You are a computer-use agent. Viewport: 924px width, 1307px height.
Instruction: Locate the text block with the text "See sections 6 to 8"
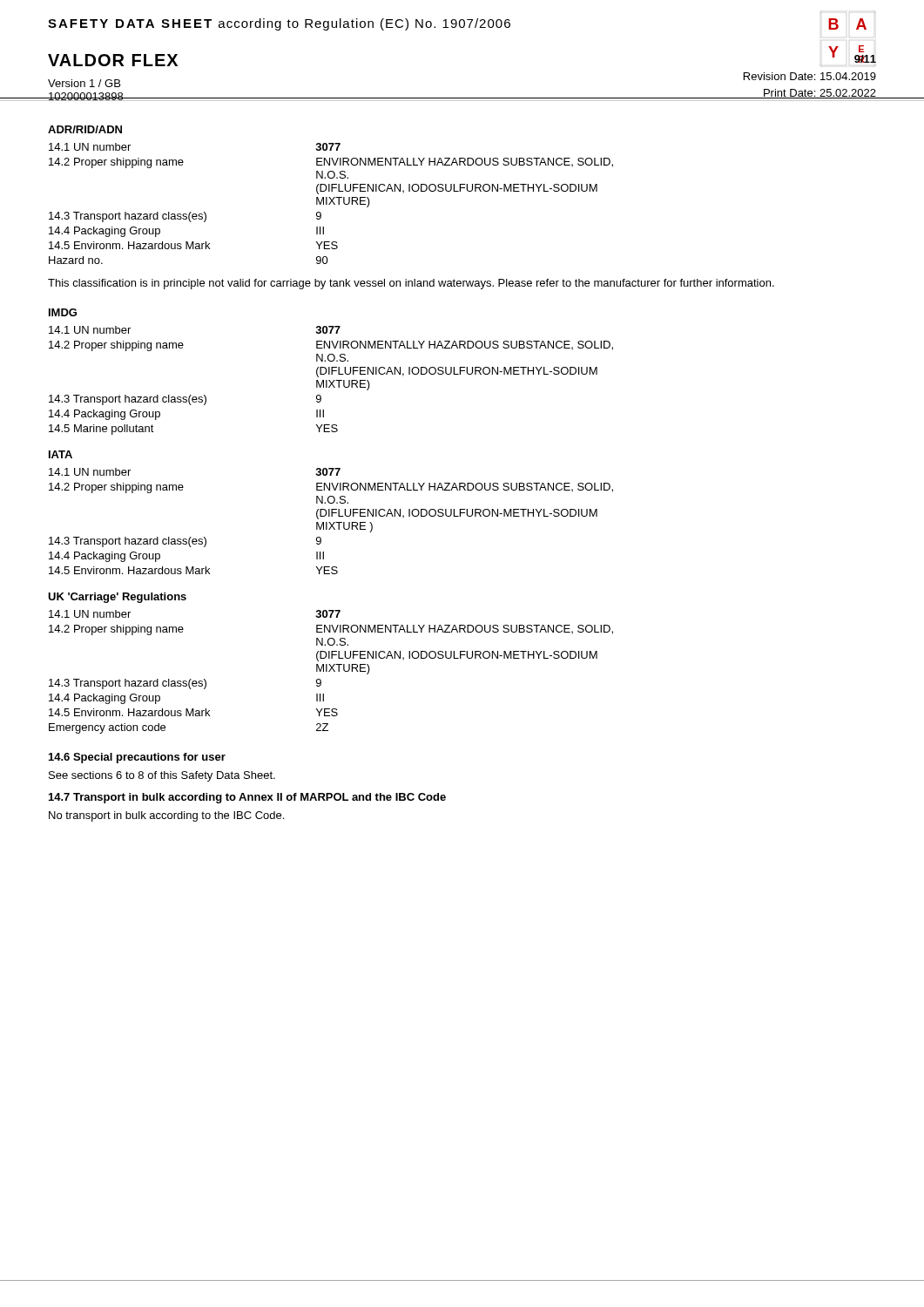click(162, 775)
